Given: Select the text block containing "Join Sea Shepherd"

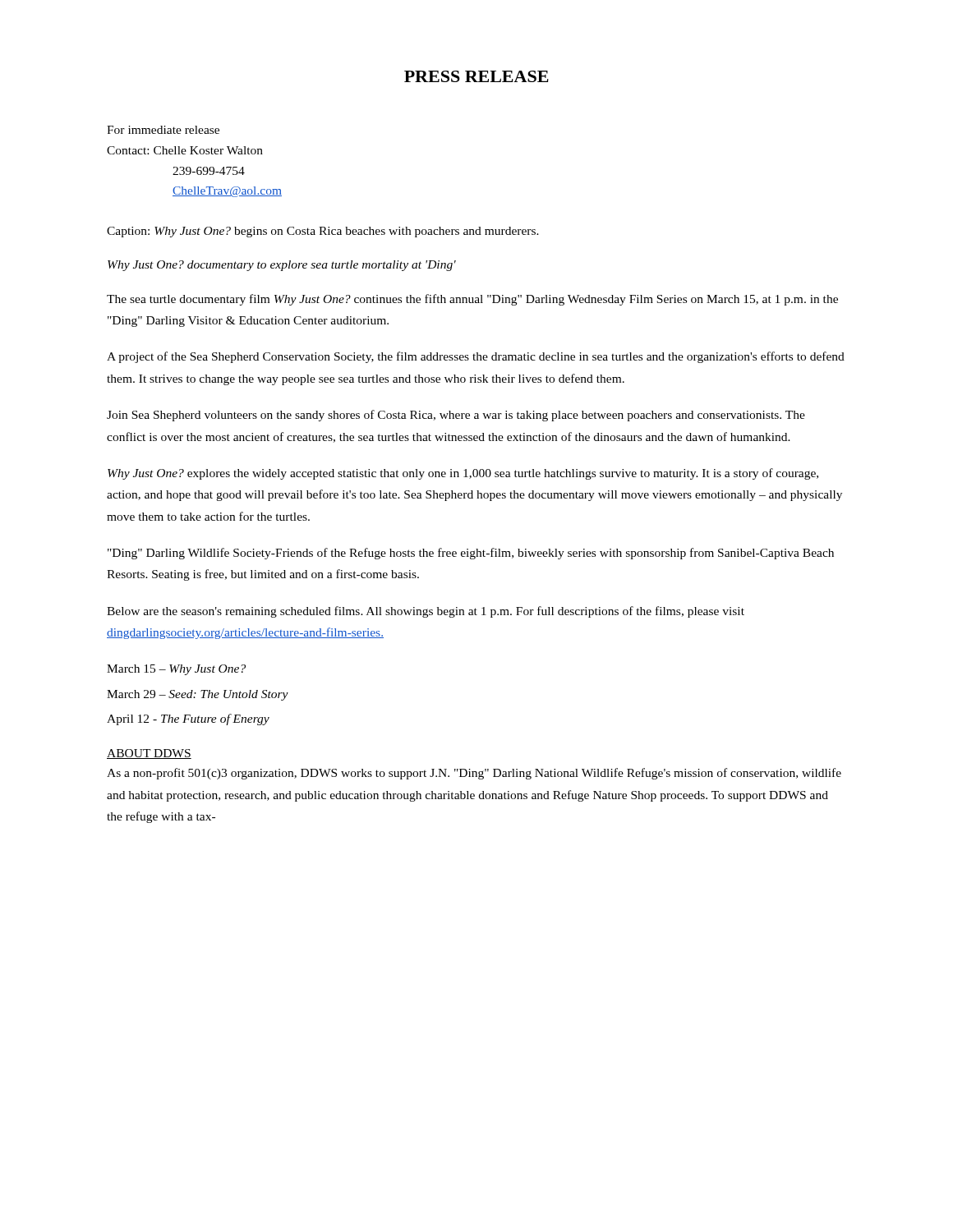Looking at the screenshot, I should [456, 425].
